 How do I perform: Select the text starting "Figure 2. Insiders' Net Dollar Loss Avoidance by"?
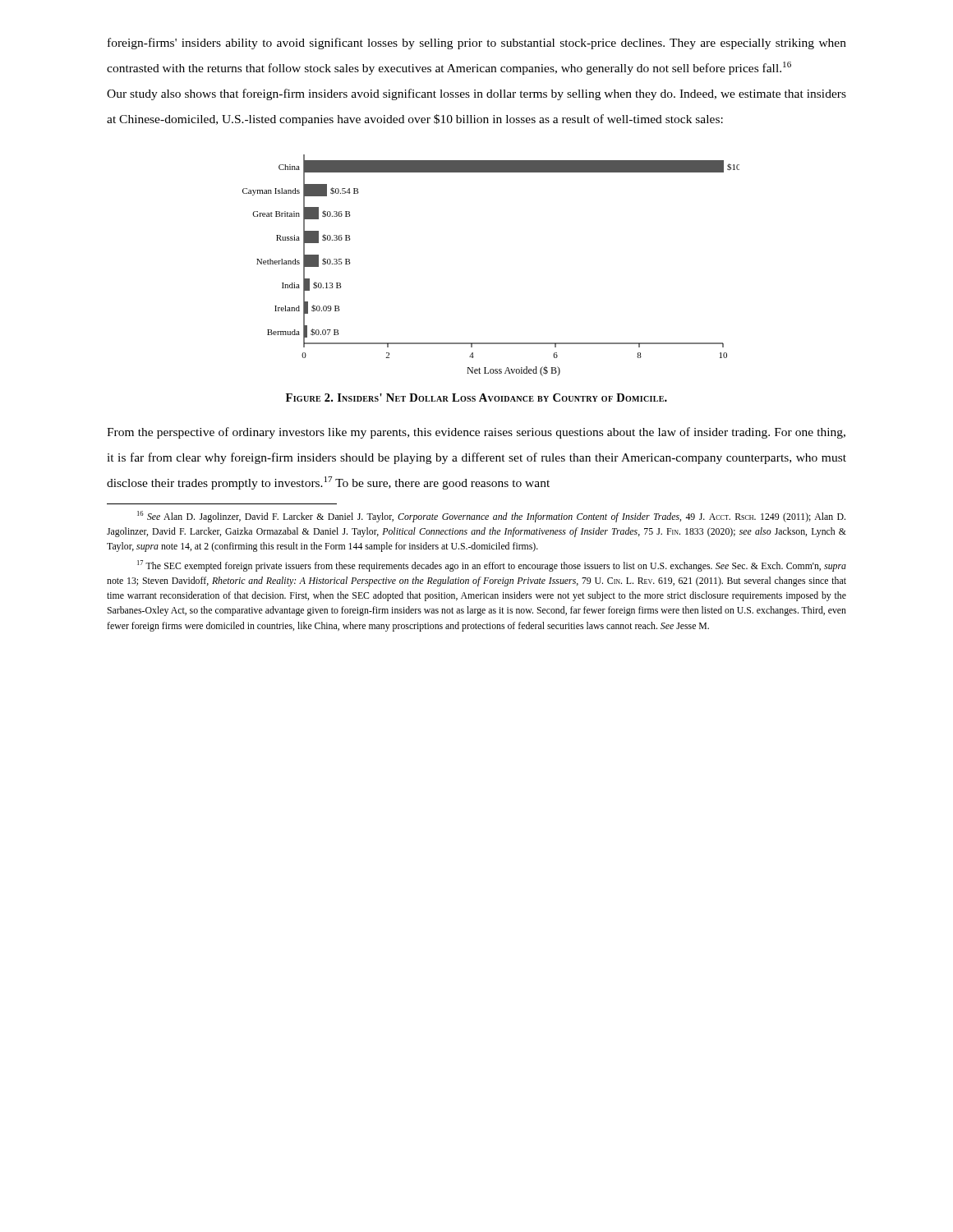(x=476, y=398)
